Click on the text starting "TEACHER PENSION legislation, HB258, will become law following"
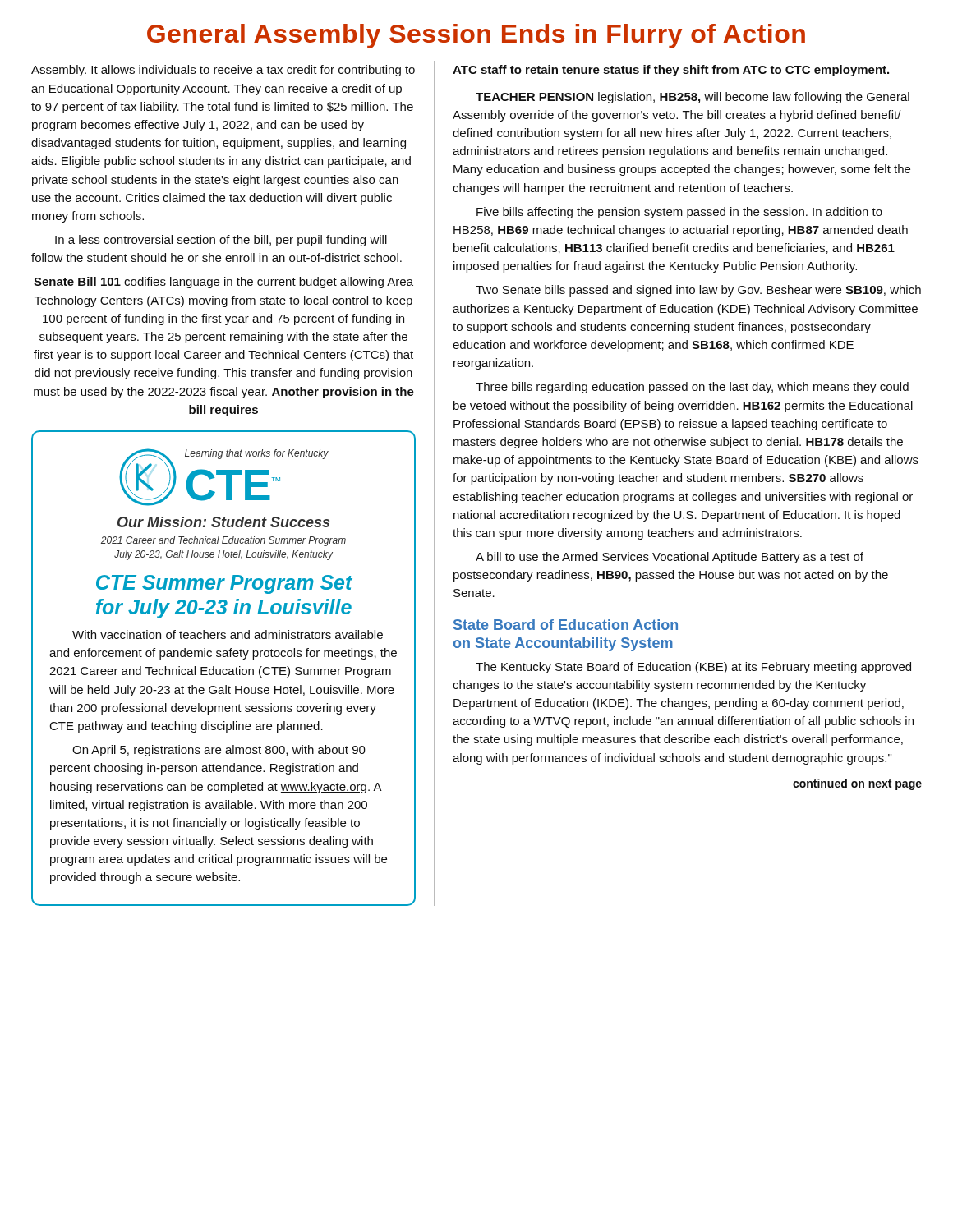953x1232 pixels. coord(687,142)
